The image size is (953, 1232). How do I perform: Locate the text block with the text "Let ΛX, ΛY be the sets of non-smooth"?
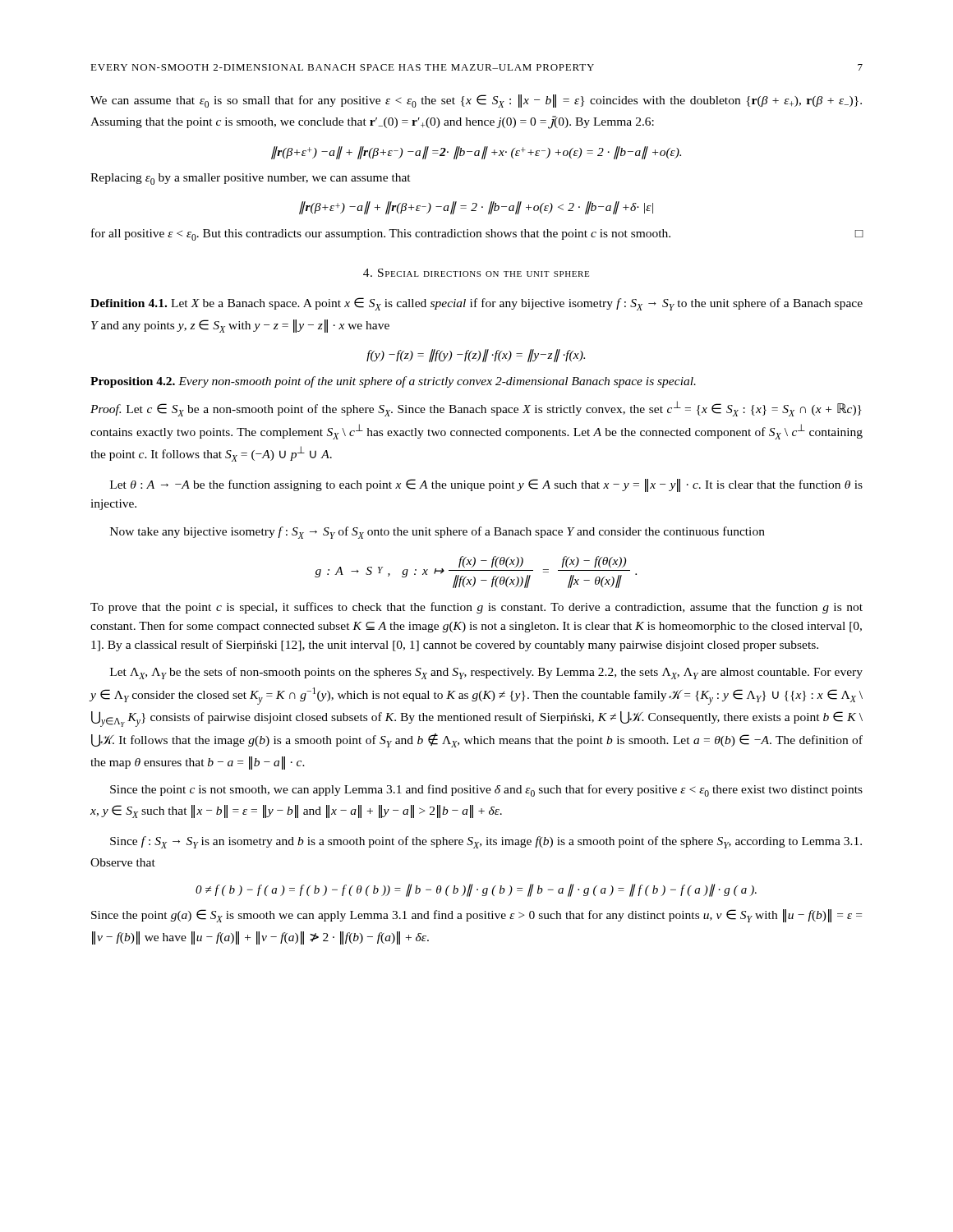tap(476, 717)
